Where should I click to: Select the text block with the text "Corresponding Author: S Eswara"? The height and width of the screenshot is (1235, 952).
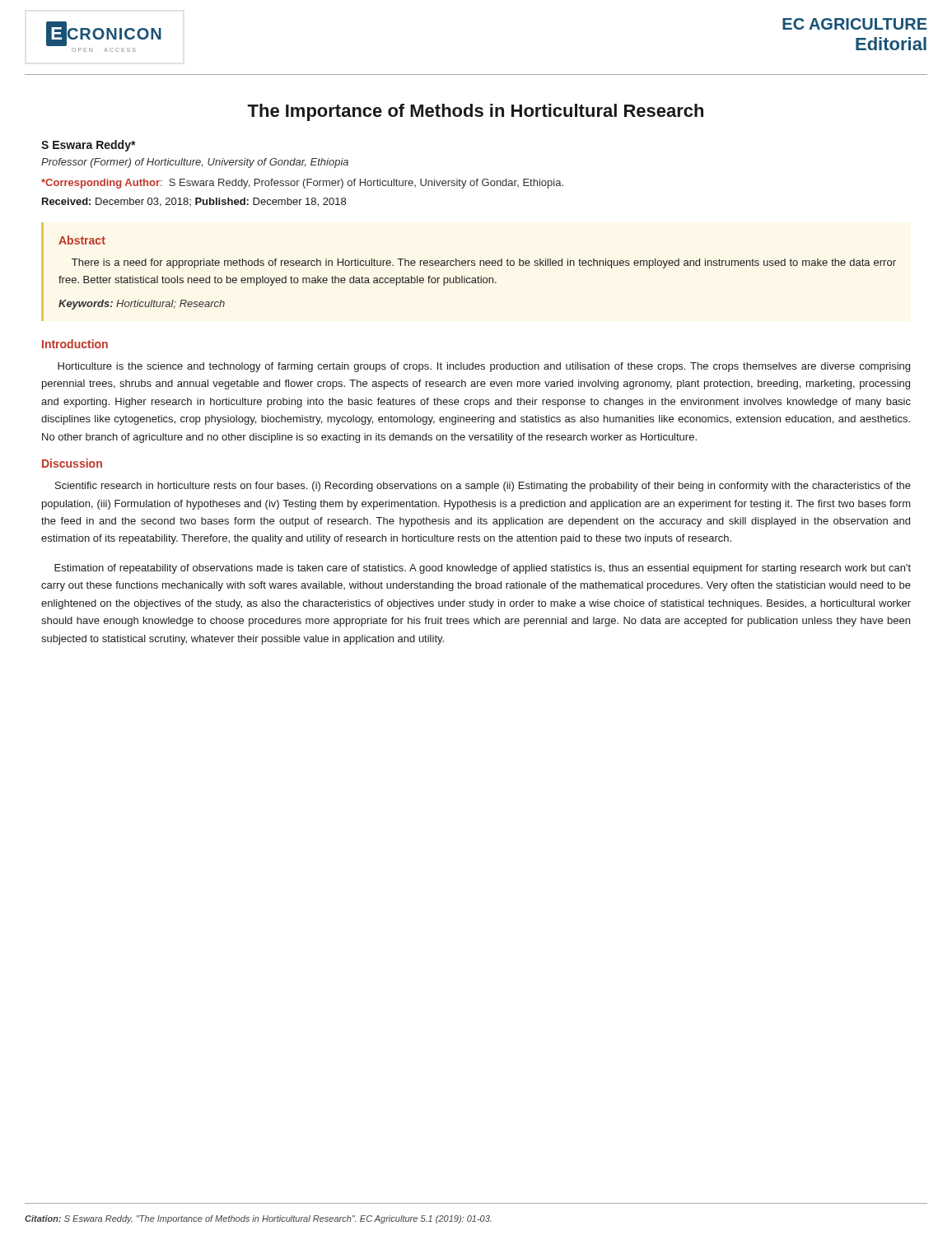tap(303, 182)
